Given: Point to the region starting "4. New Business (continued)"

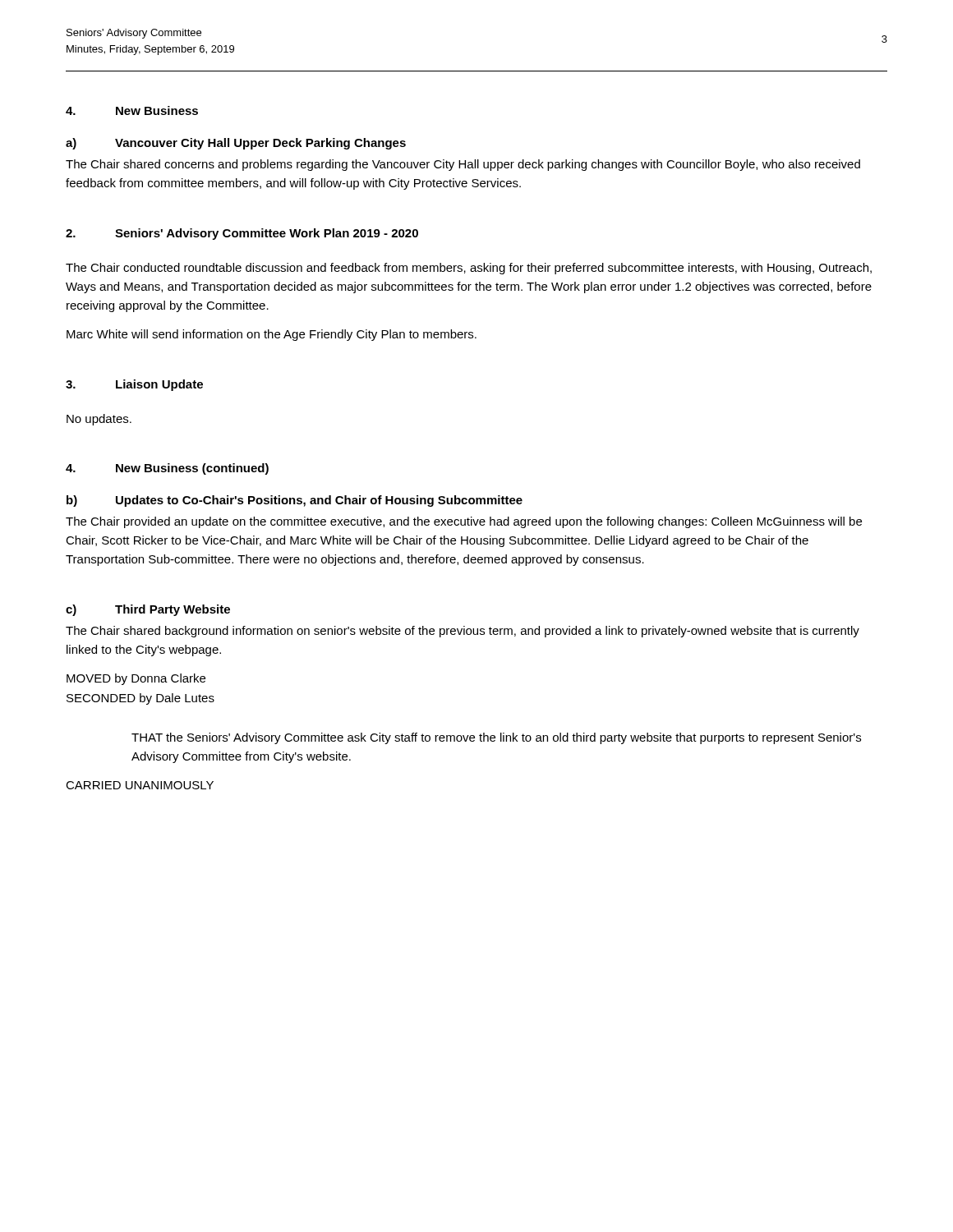Looking at the screenshot, I should (x=167, y=468).
